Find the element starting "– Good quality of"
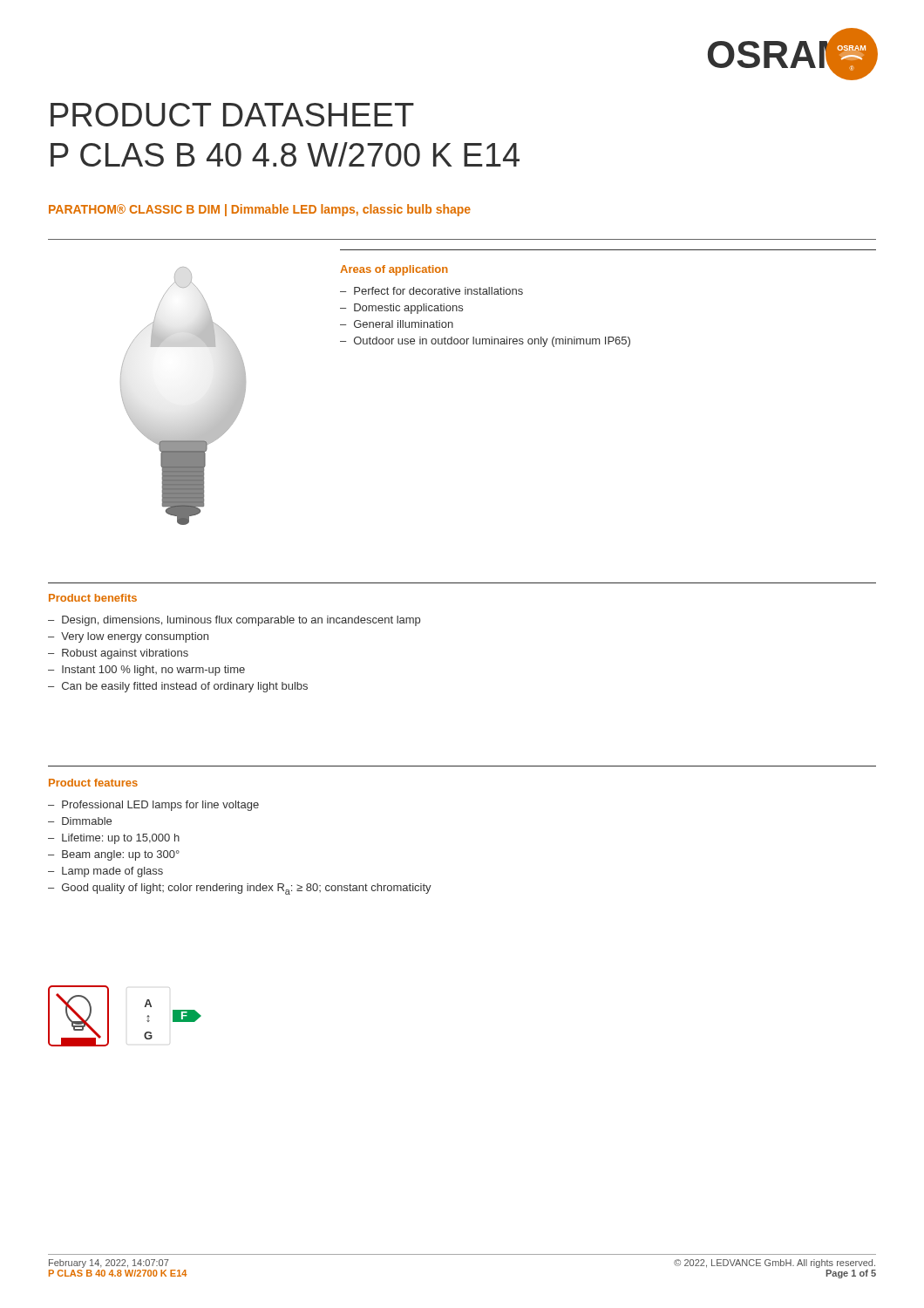This screenshot has height=1308, width=924. [240, 888]
